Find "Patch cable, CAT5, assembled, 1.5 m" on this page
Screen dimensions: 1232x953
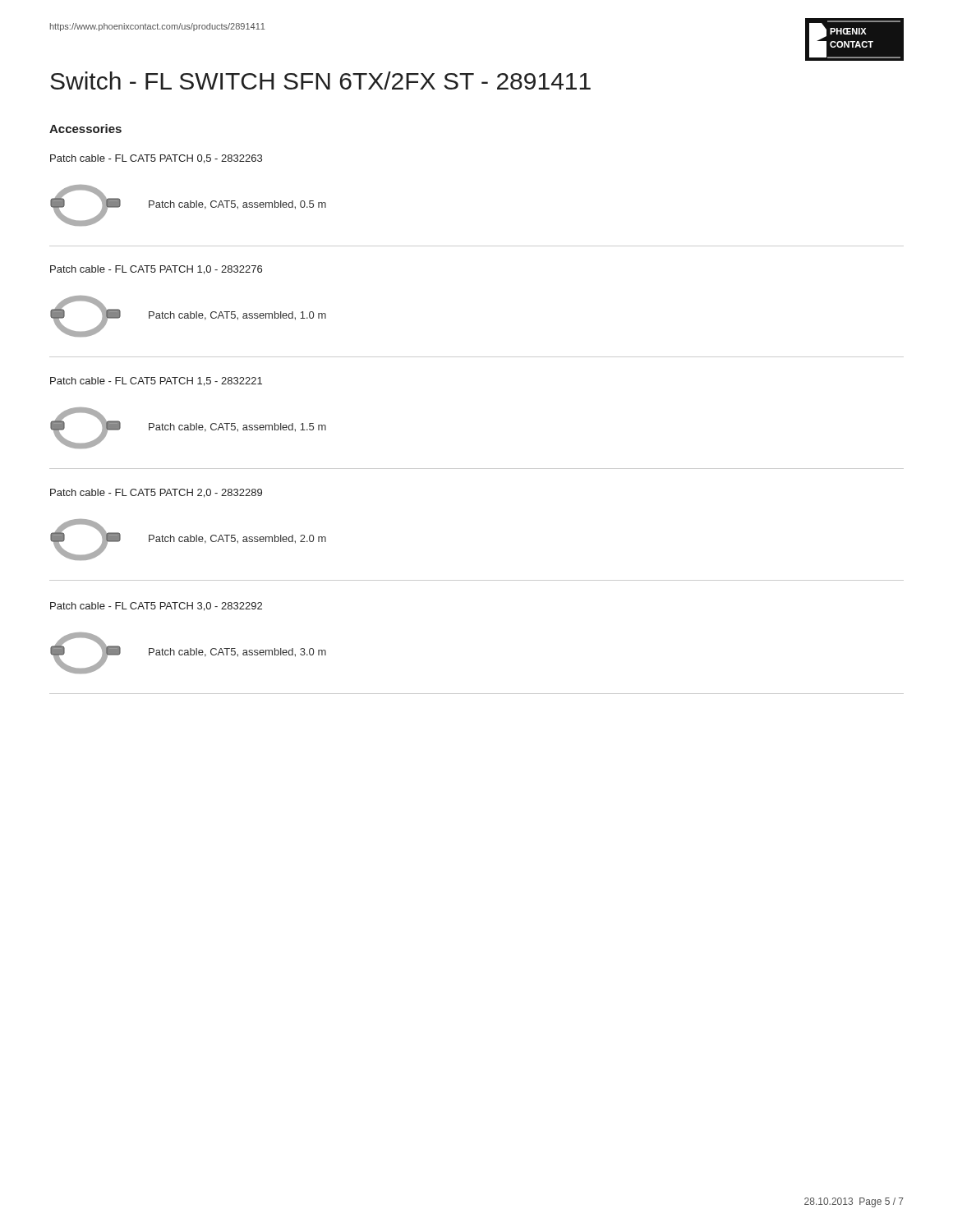tap(237, 427)
